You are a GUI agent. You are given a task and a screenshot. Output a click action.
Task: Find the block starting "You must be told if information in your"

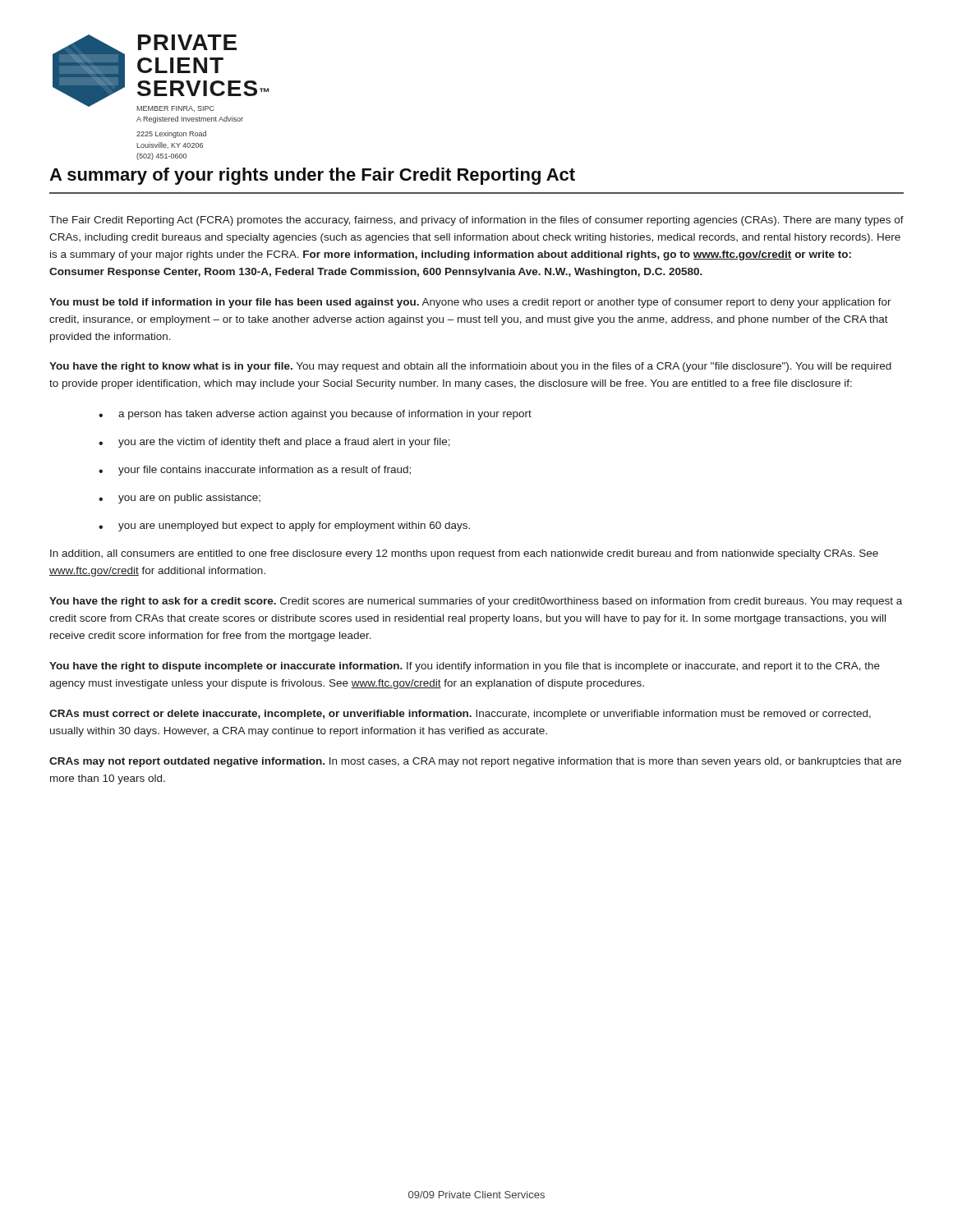[470, 319]
